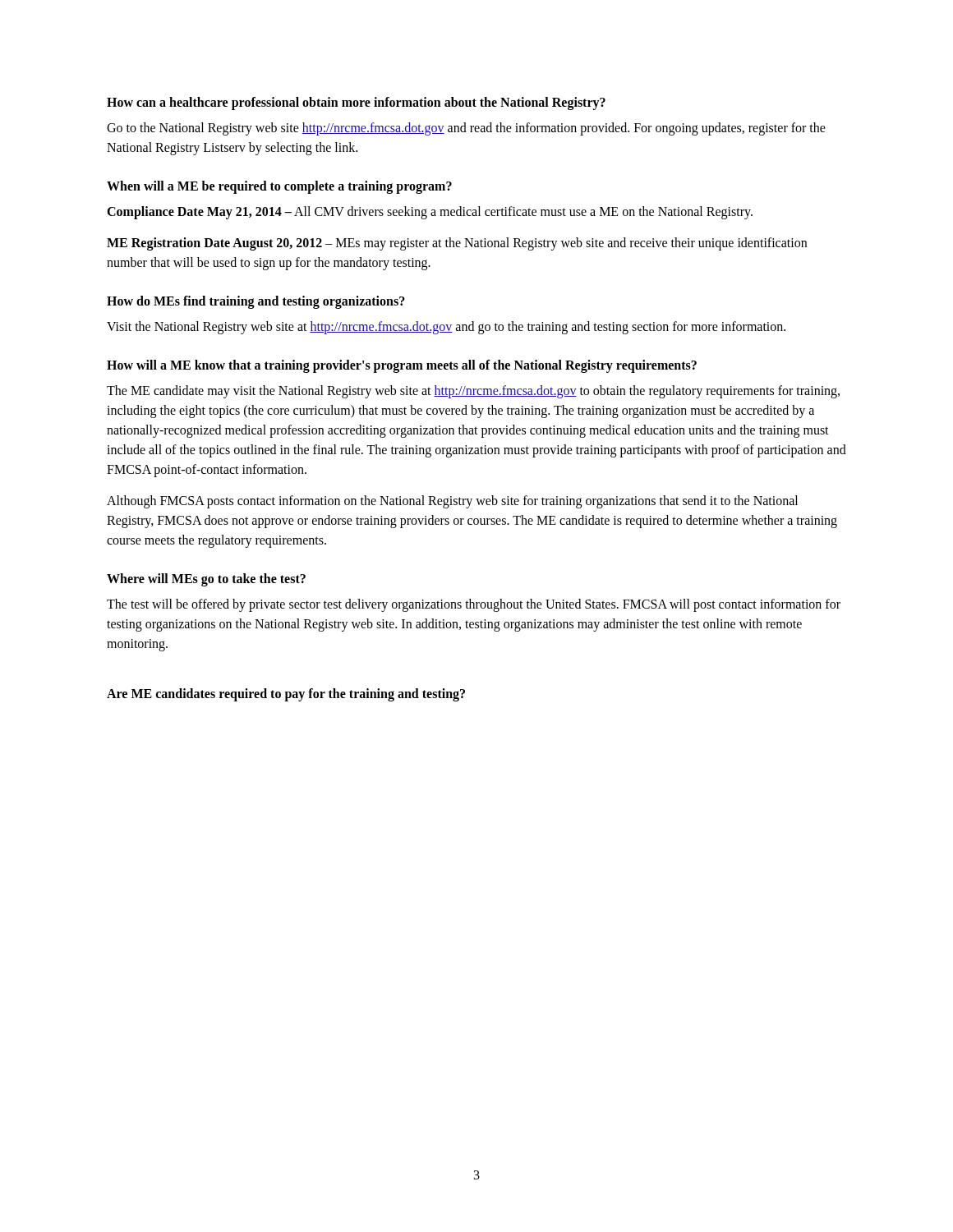
Task: Find the section header on this page that starts "How can a healthcare professional obtain more"
Action: click(356, 102)
